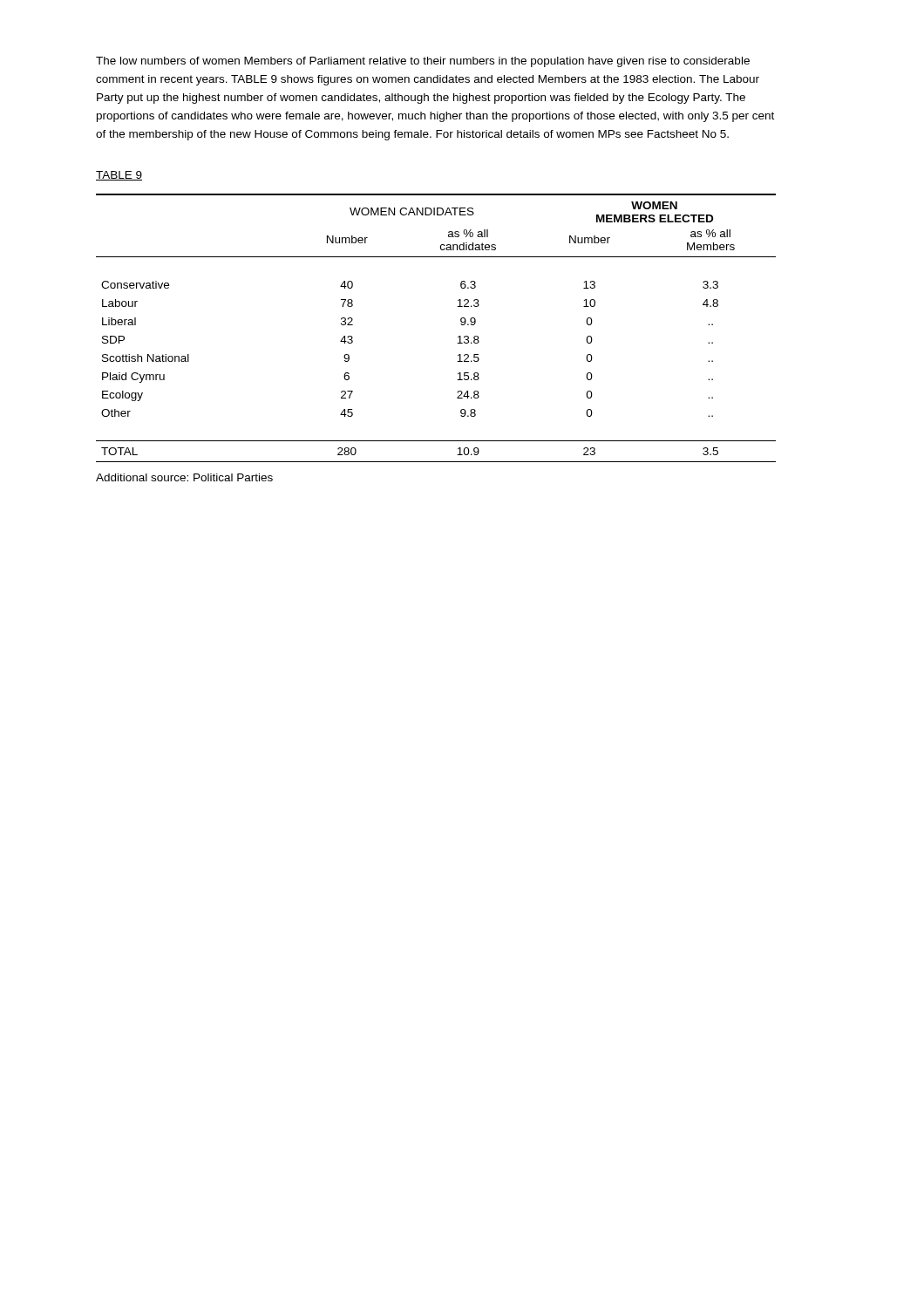
Task: Find the footnote
Action: (x=185, y=477)
